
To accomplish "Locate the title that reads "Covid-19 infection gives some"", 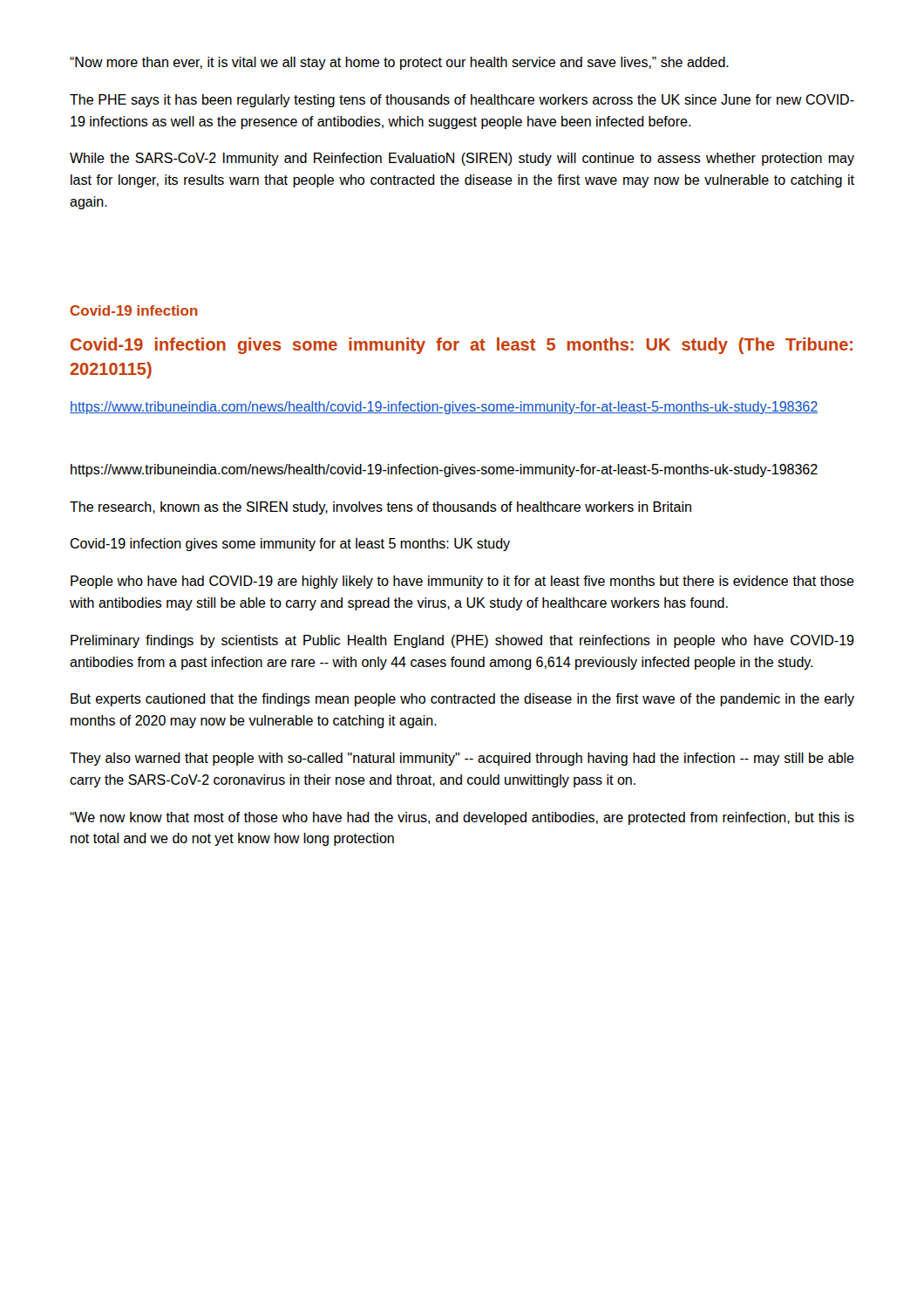I will point(462,356).
